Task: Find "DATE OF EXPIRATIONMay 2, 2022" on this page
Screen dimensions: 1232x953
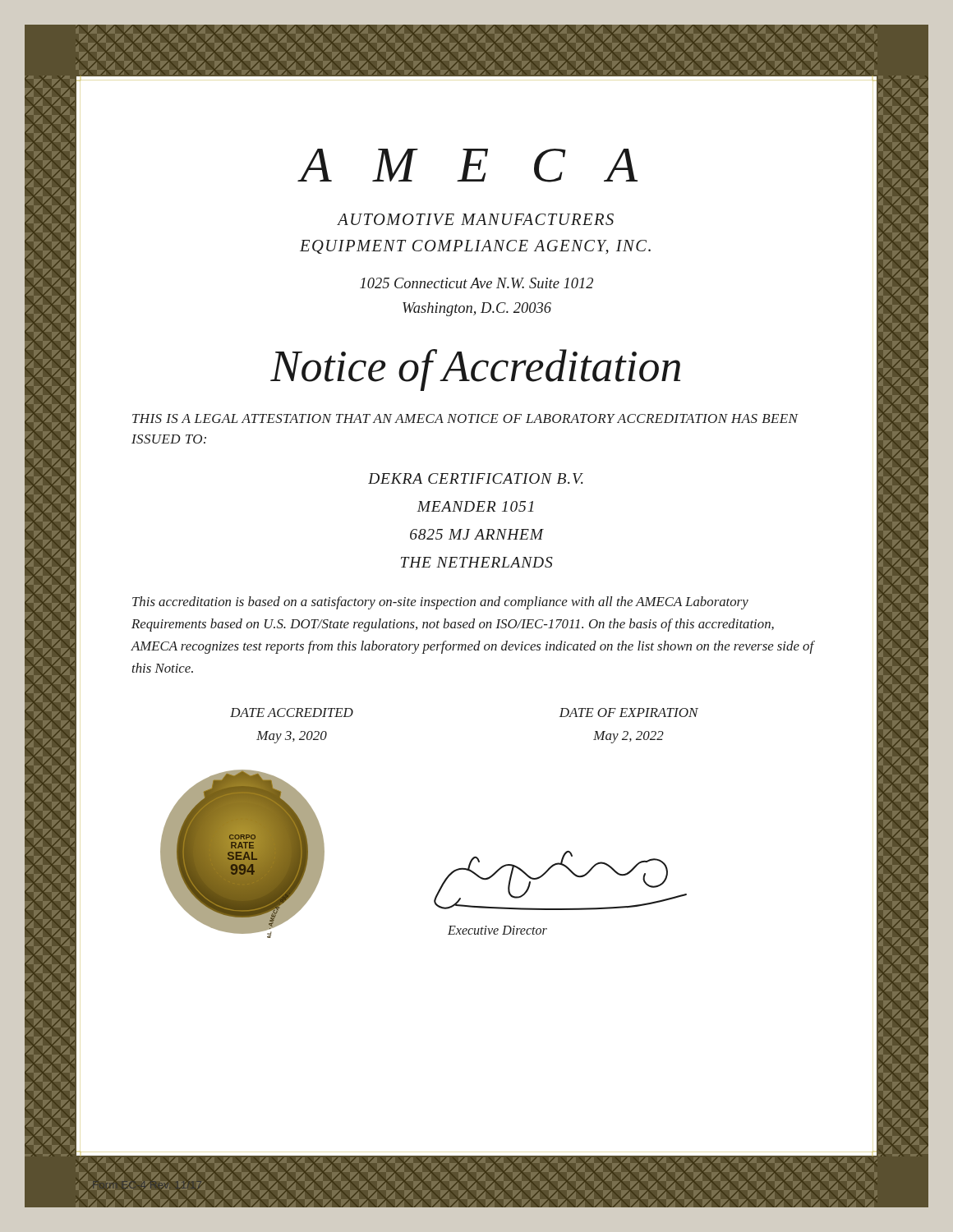Action: (629, 724)
